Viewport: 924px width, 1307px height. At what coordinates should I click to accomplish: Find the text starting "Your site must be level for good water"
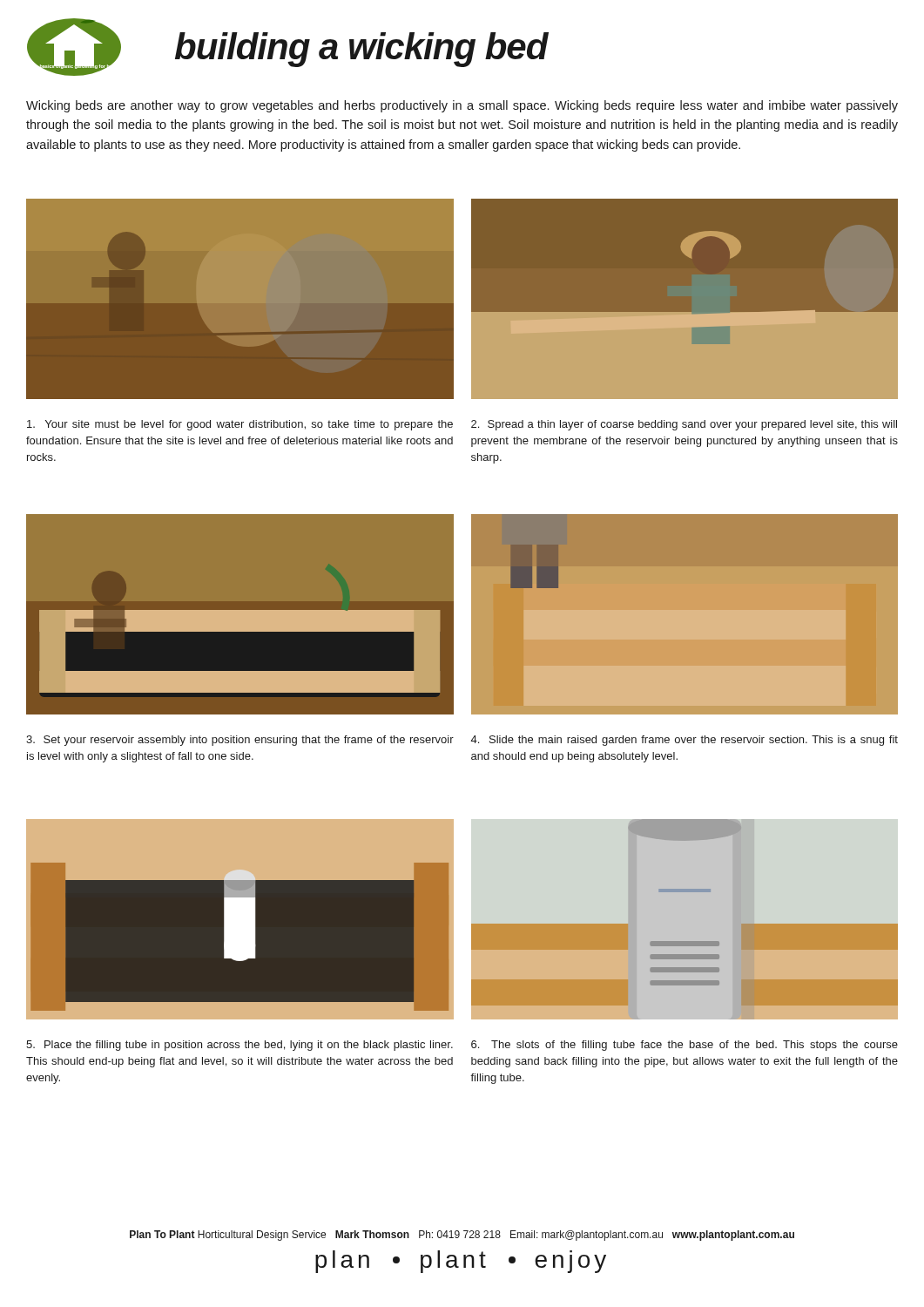click(x=240, y=440)
